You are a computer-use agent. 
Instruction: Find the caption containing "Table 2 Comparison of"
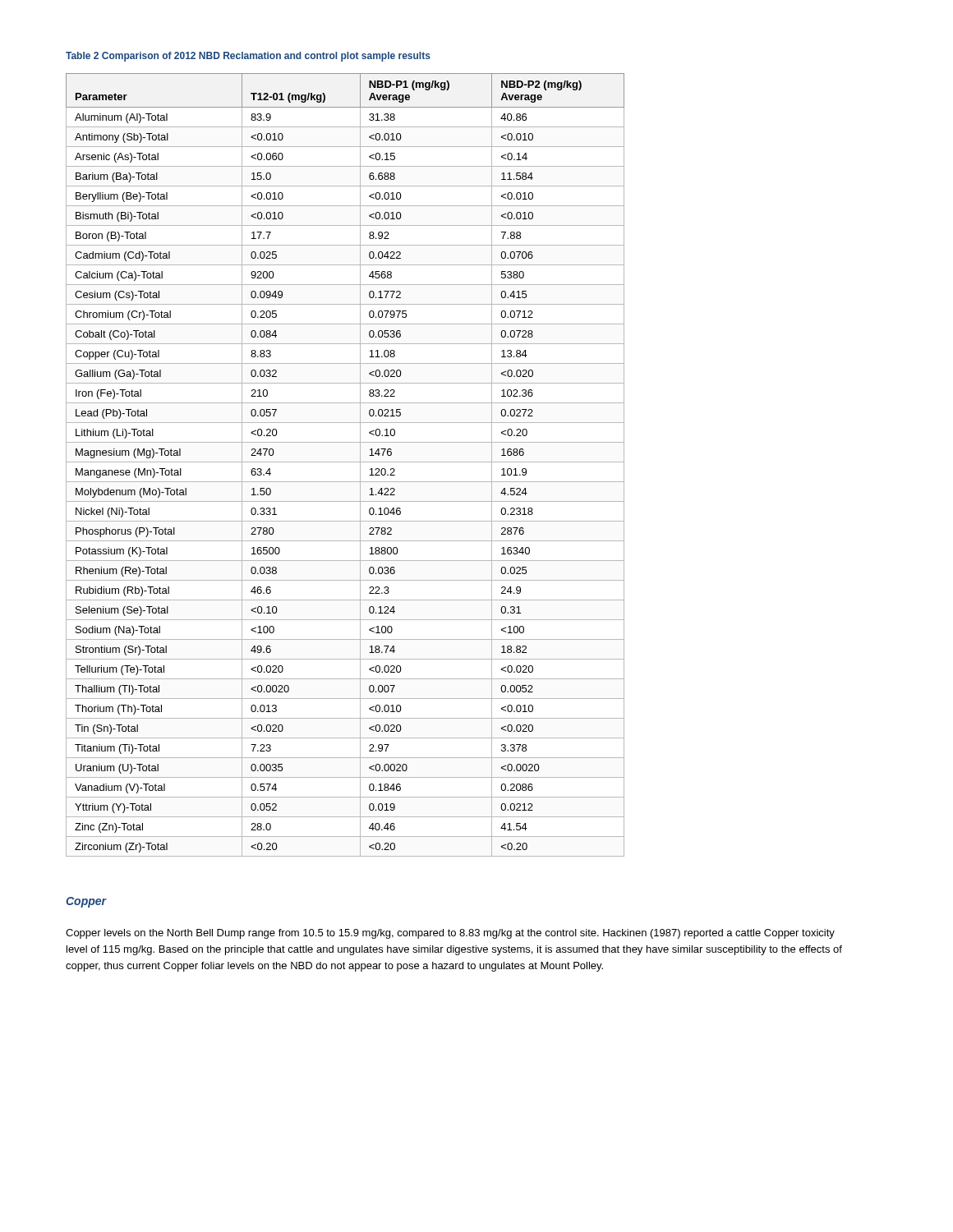coord(248,56)
